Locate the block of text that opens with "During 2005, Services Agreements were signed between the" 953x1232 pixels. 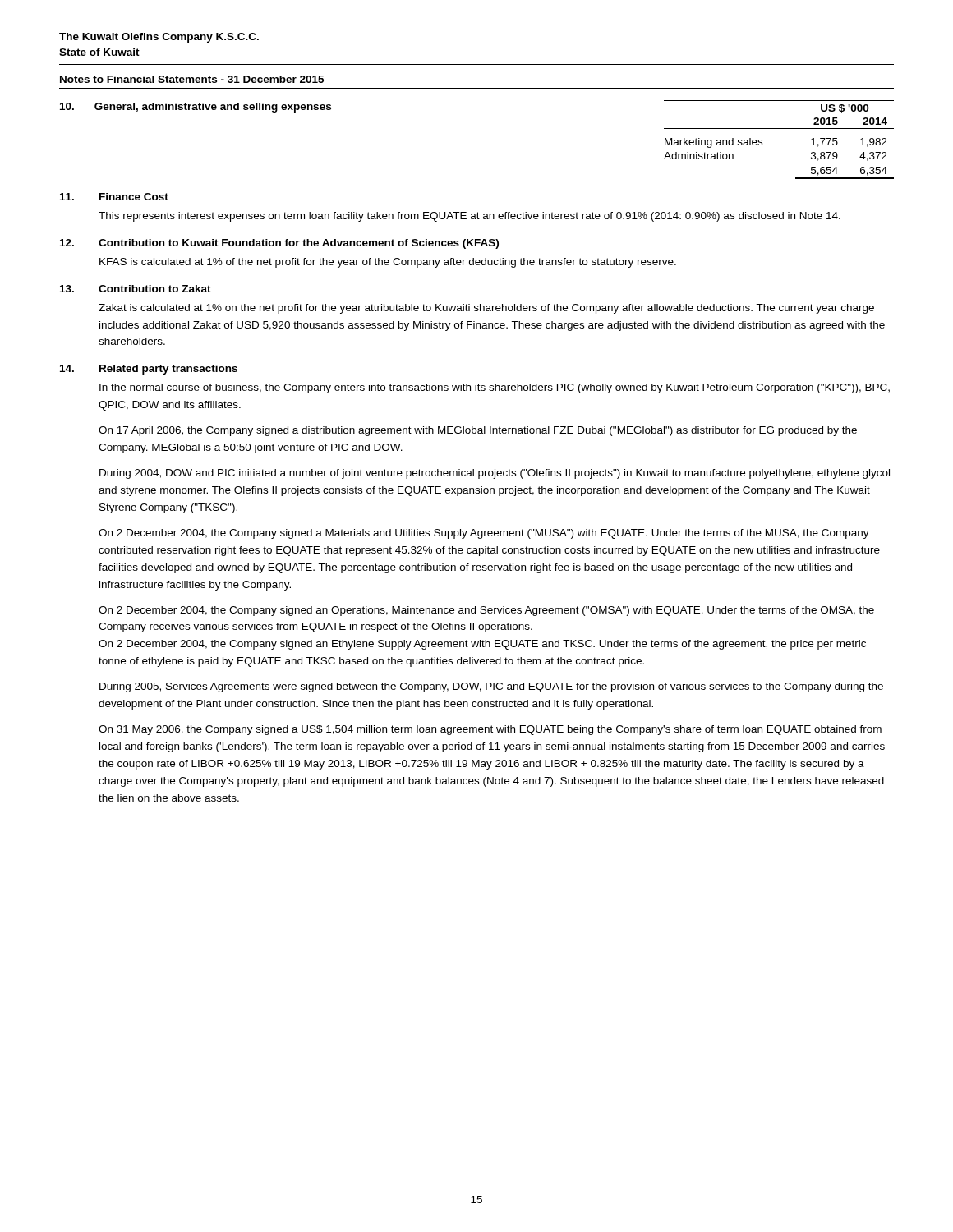(491, 695)
